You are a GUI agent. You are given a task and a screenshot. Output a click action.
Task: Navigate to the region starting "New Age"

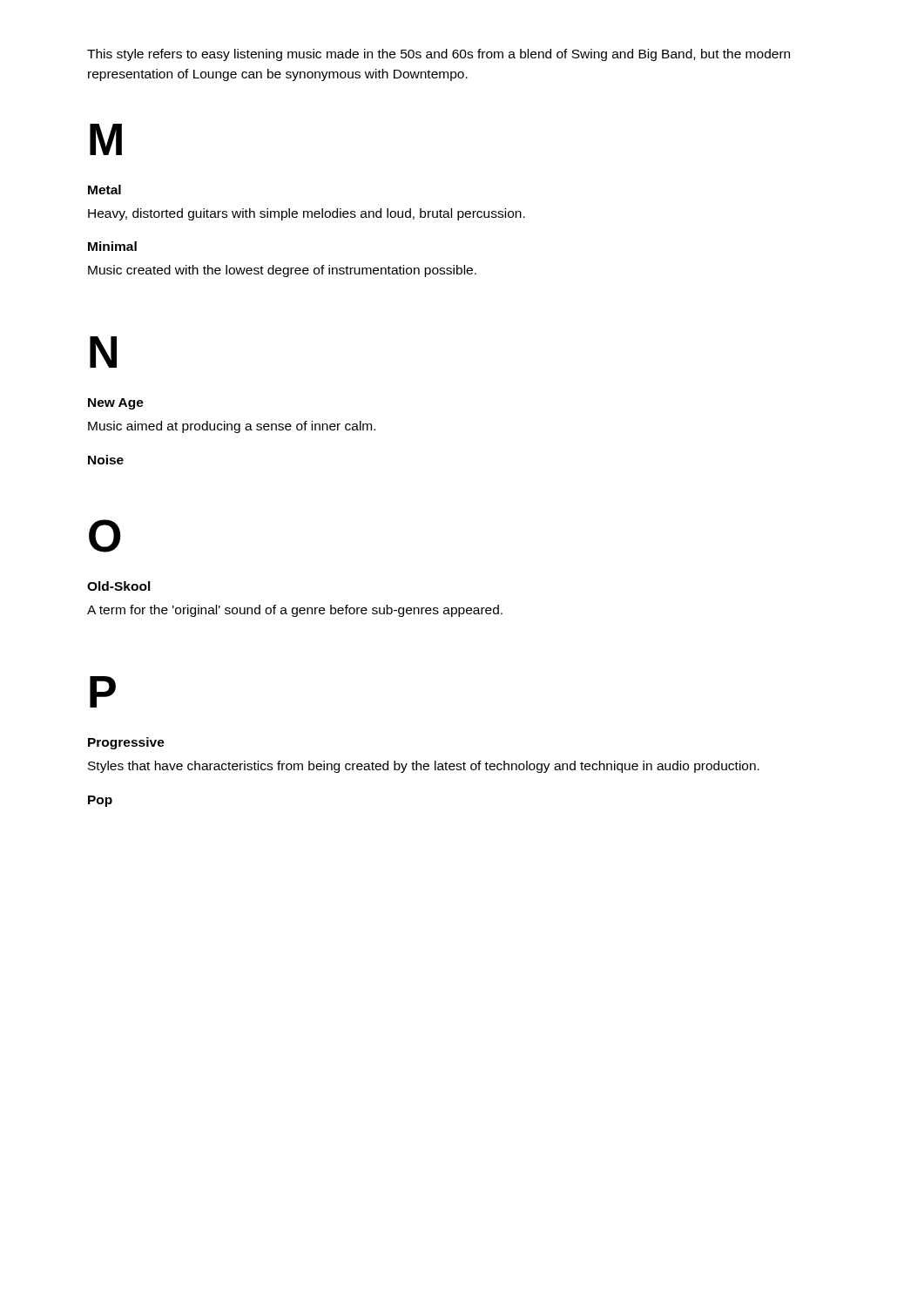115,402
